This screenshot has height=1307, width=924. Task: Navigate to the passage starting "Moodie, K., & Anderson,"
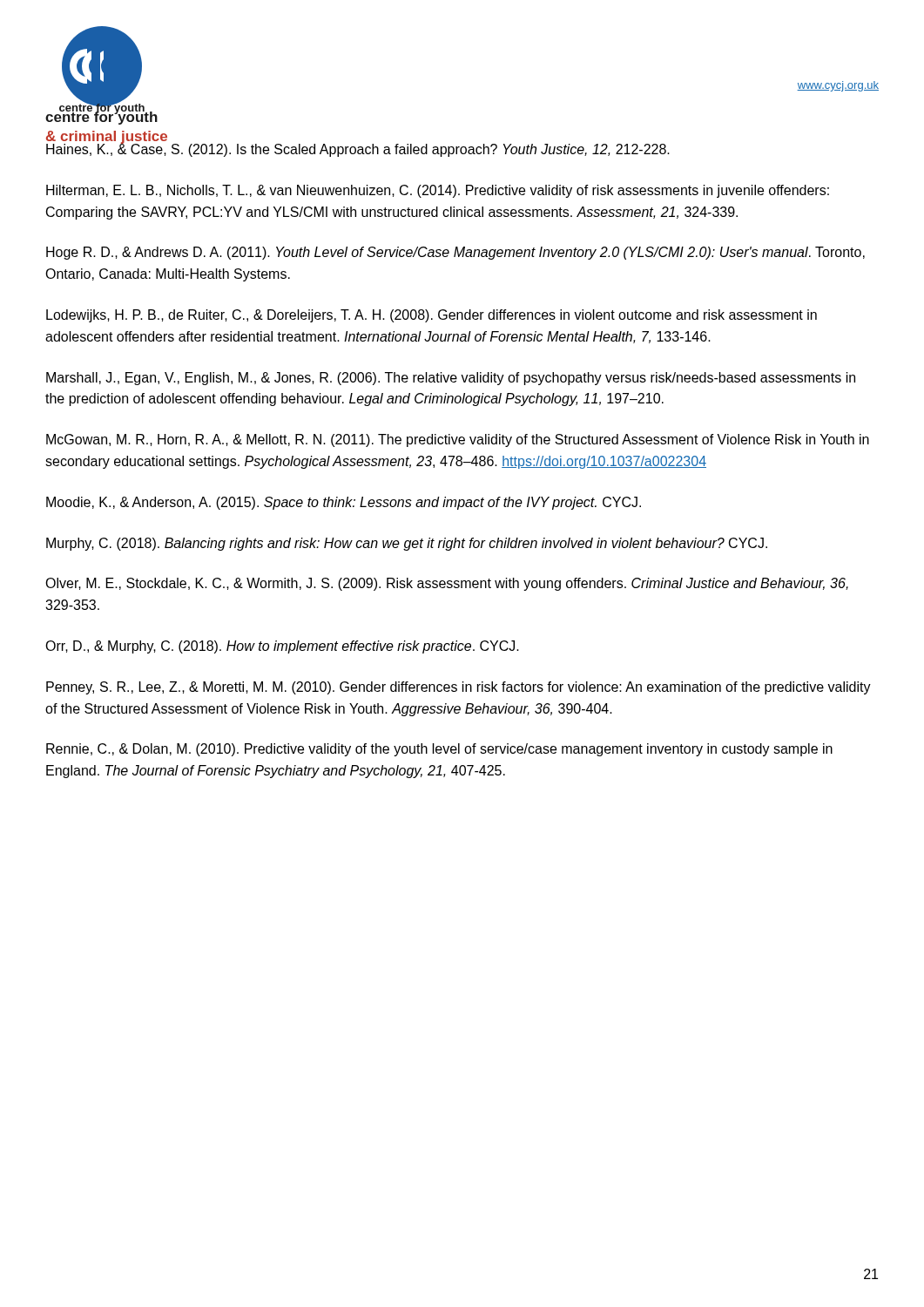click(344, 502)
